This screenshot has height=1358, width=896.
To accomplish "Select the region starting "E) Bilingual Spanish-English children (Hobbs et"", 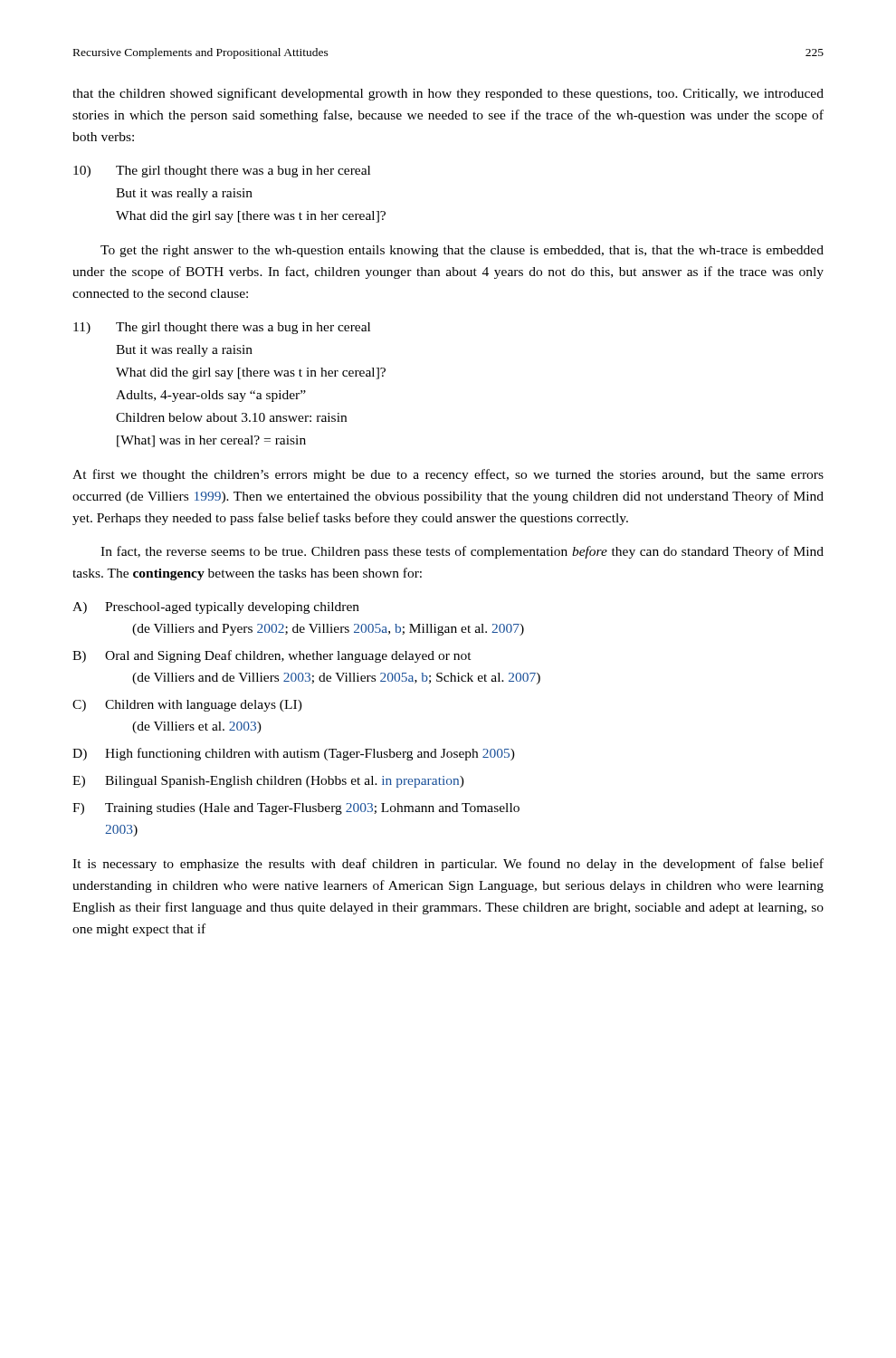I will (x=448, y=781).
